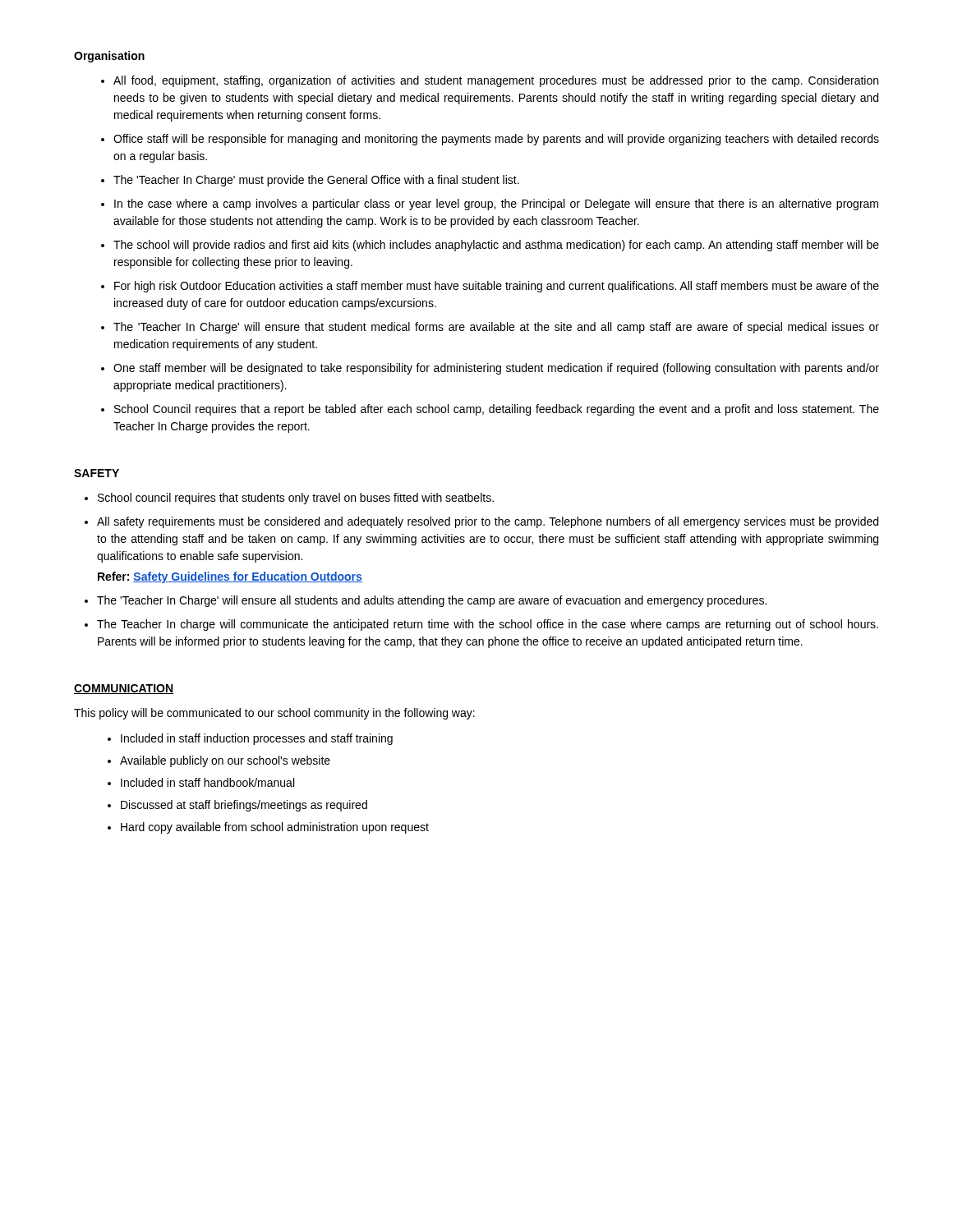This screenshot has width=953, height=1232.
Task: Navigate to the passage starting "Office staff will be responsible"
Action: click(x=496, y=147)
